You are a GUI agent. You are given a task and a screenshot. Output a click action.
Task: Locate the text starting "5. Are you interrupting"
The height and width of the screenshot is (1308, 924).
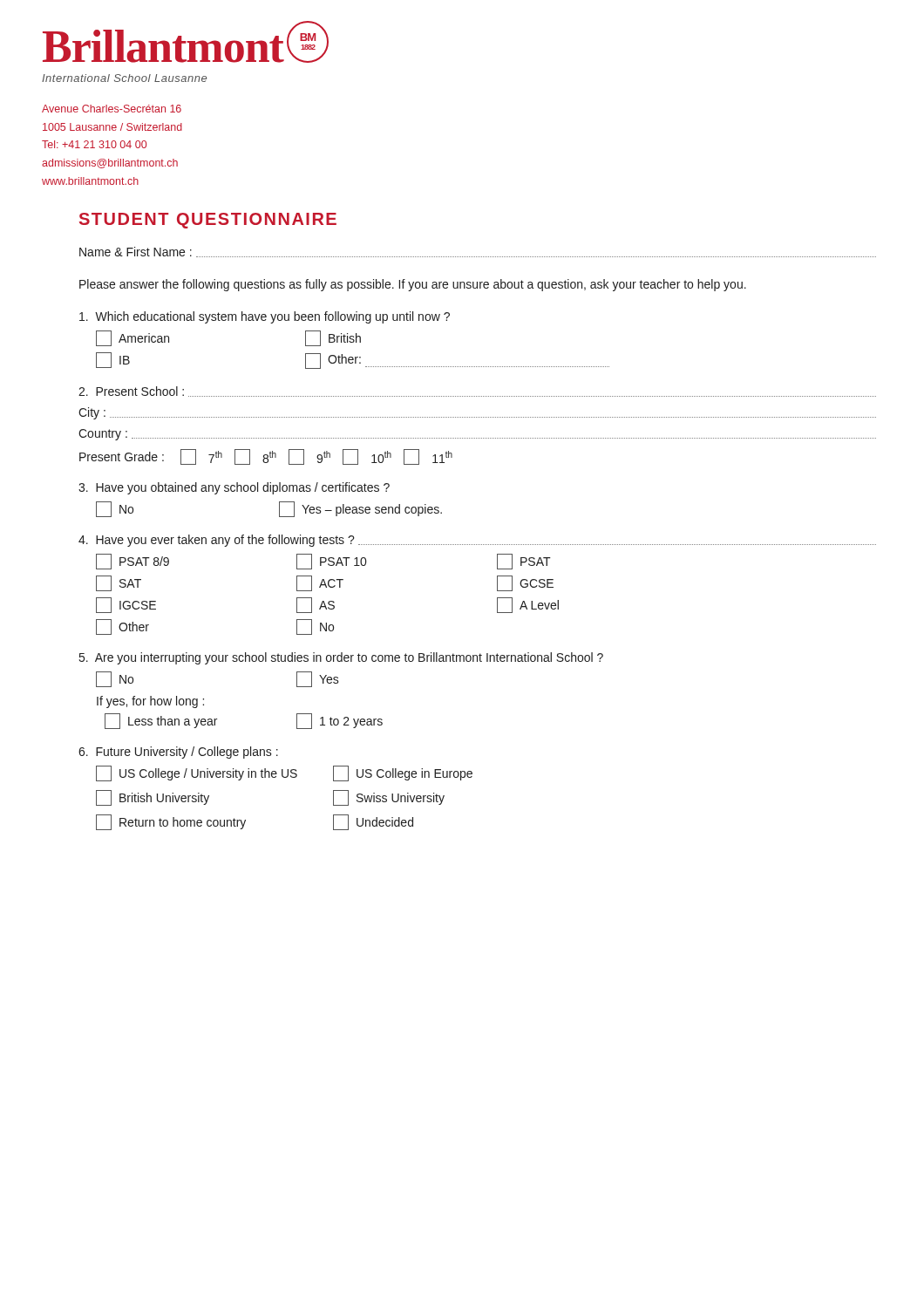(341, 658)
